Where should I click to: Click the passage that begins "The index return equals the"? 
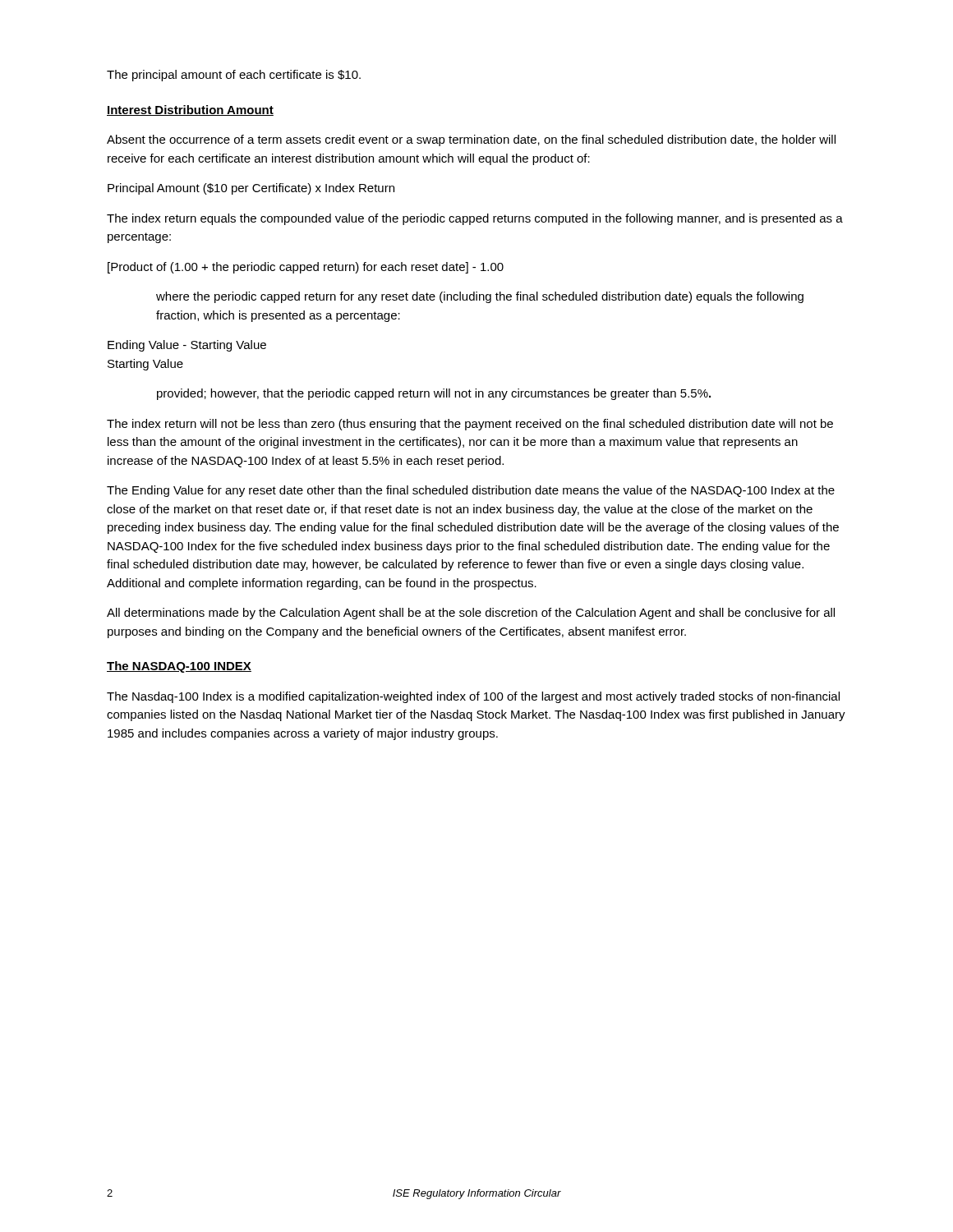(475, 227)
